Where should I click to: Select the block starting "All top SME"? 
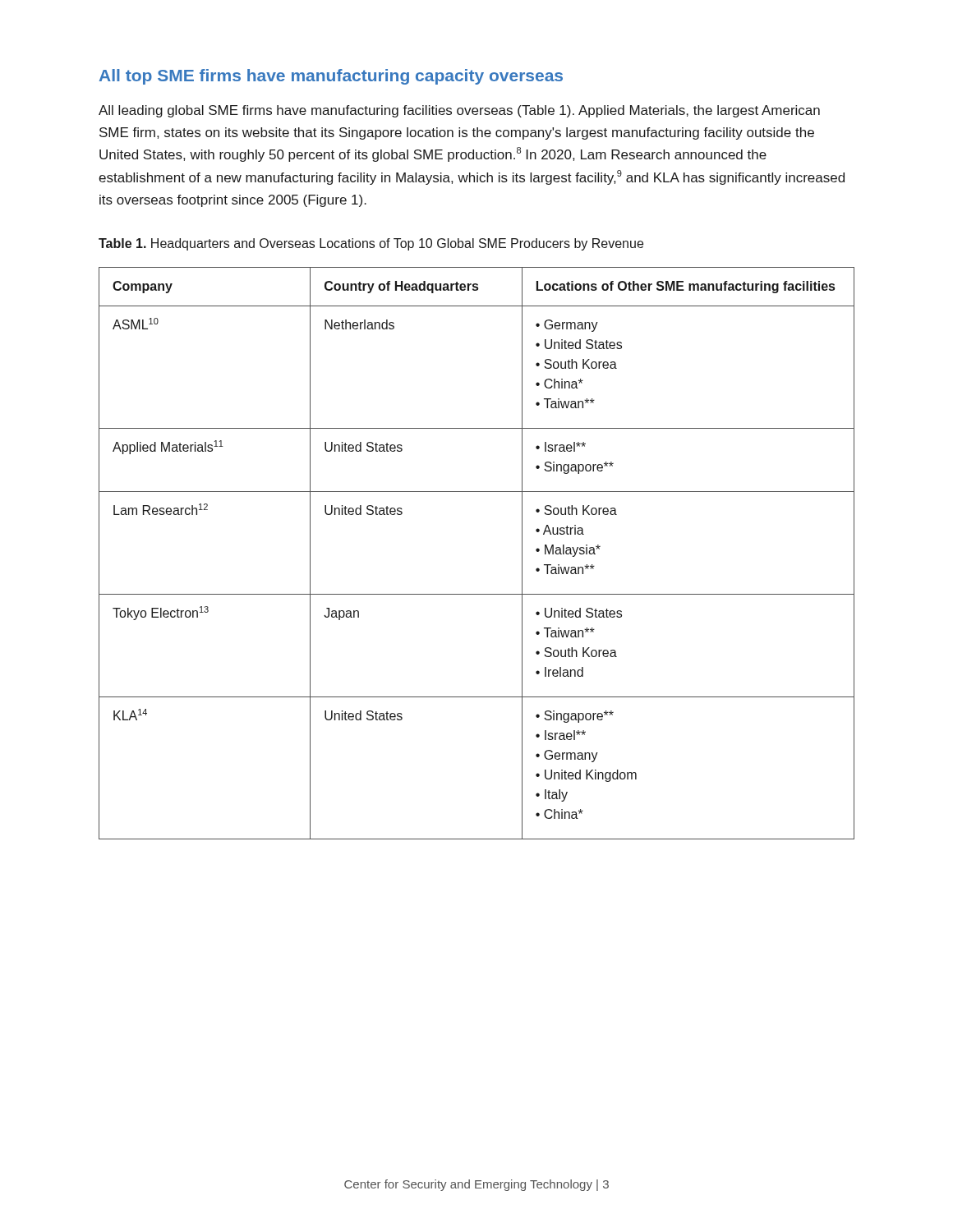pyautogui.click(x=331, y=75)
